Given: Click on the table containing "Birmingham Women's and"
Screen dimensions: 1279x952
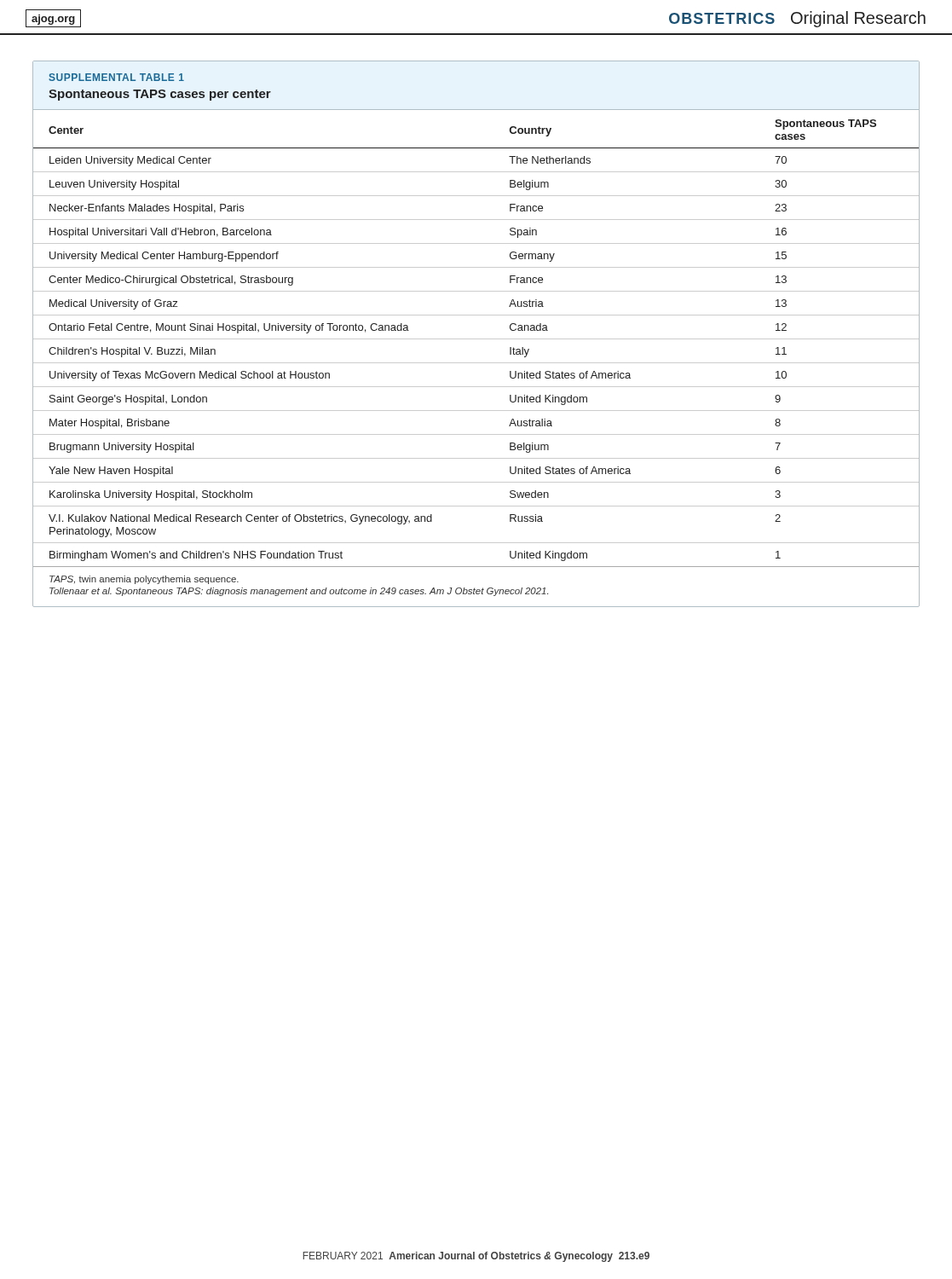Looking at the screenshot, I should [476, 338].
